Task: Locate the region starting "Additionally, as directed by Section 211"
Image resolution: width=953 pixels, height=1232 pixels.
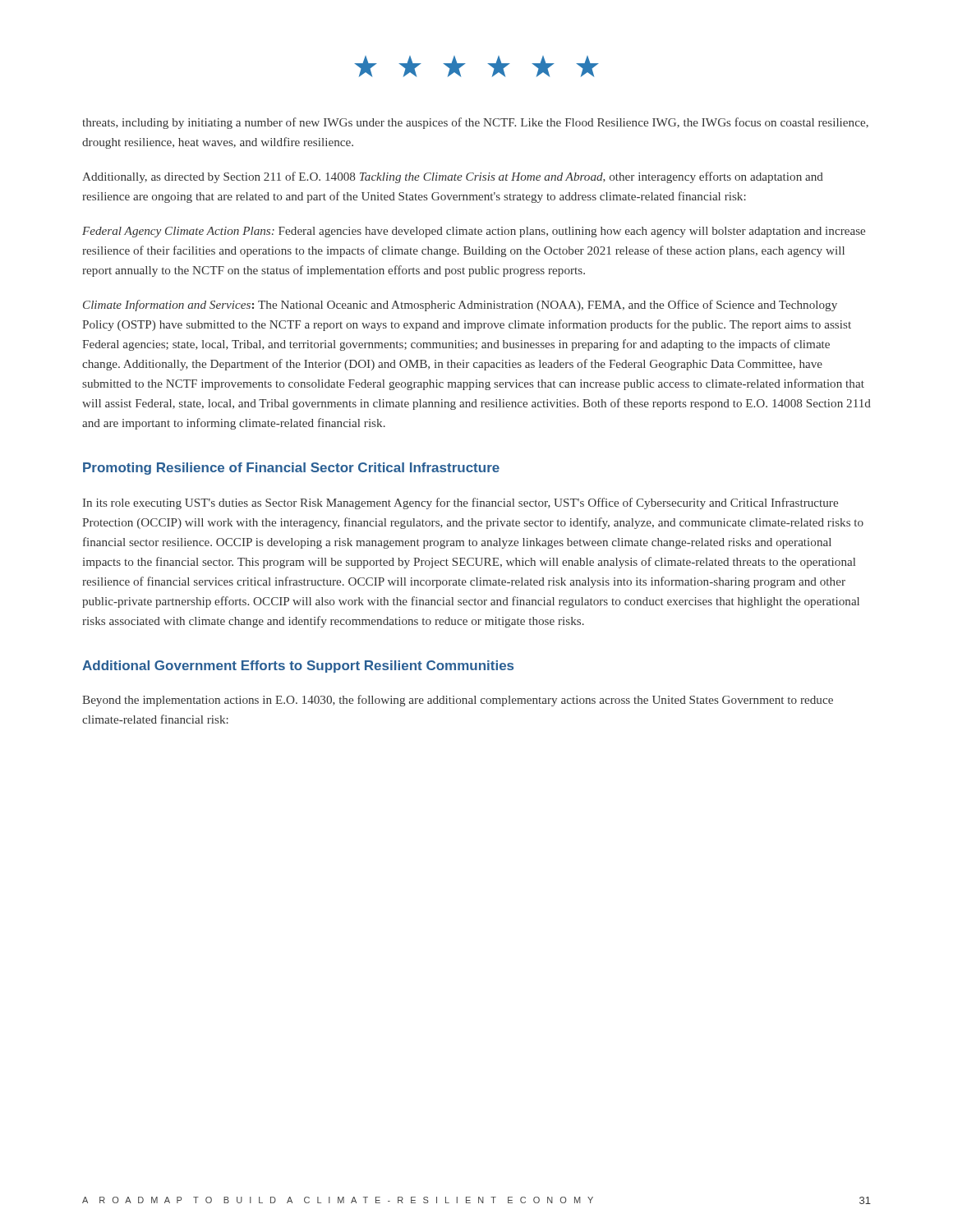Action: click(x=453, y=186)
